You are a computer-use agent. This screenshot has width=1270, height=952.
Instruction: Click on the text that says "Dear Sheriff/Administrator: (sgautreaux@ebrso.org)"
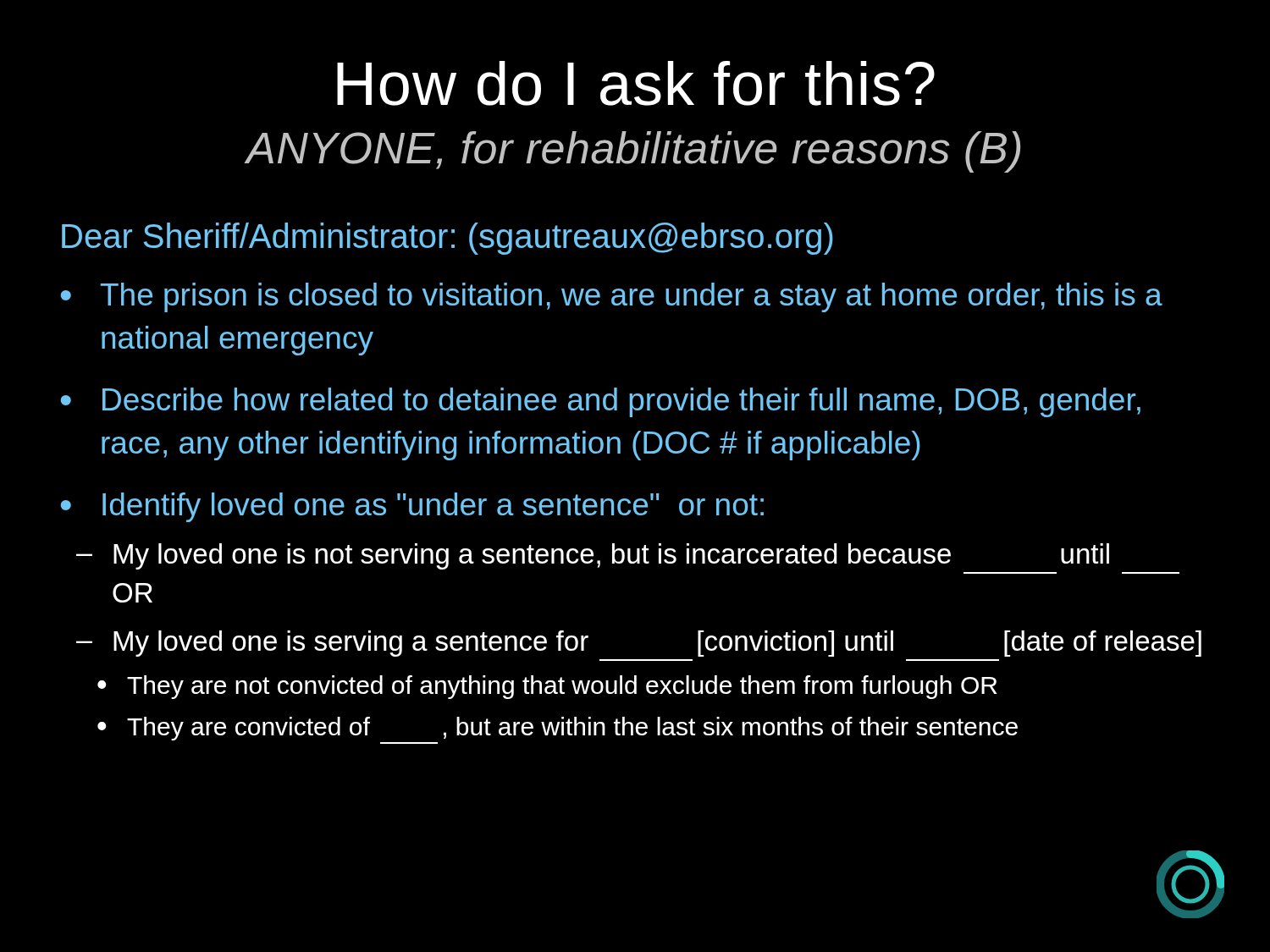coord(447,236)
